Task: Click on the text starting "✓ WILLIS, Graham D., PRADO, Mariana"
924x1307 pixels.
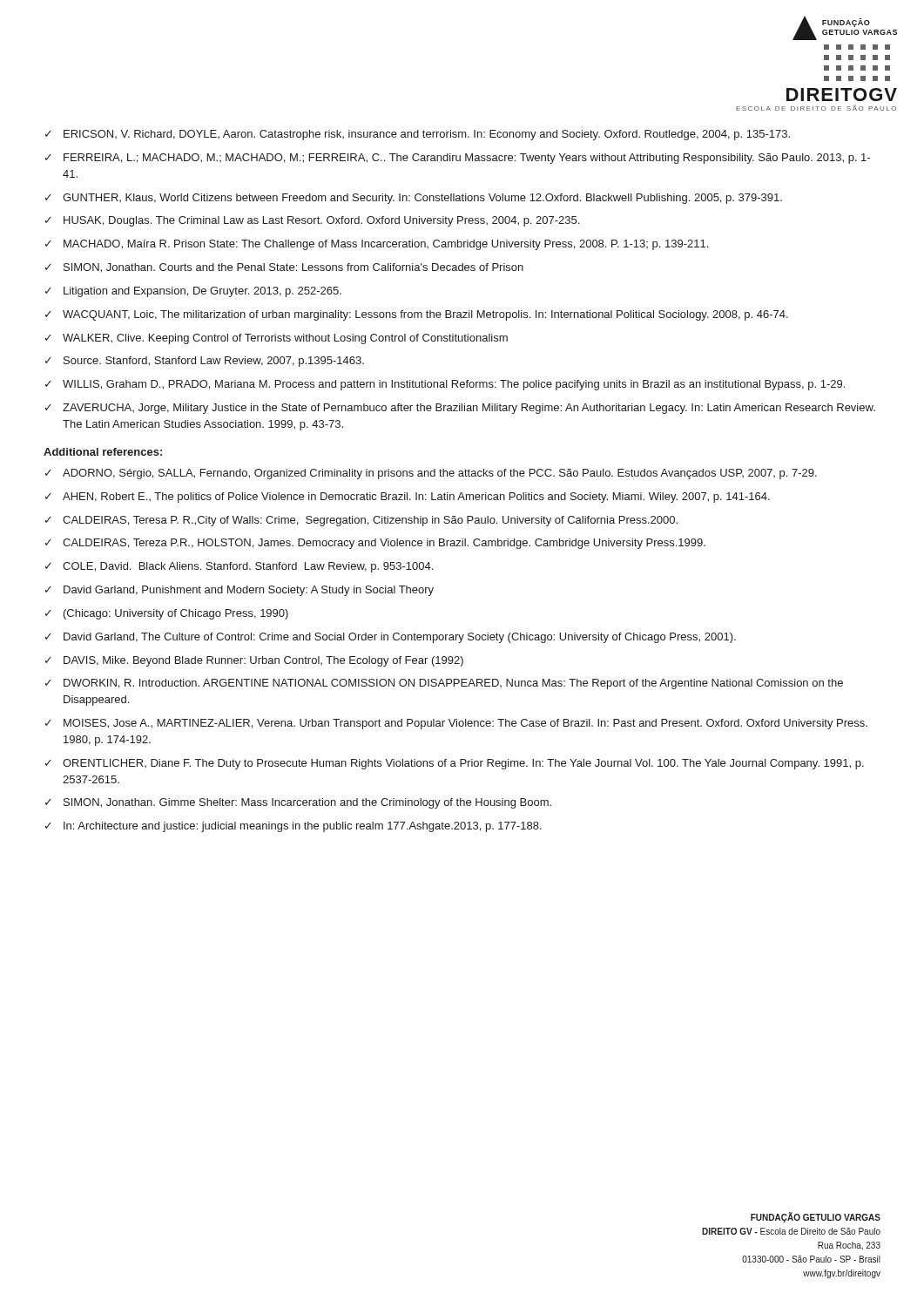Action: (462, 385)
